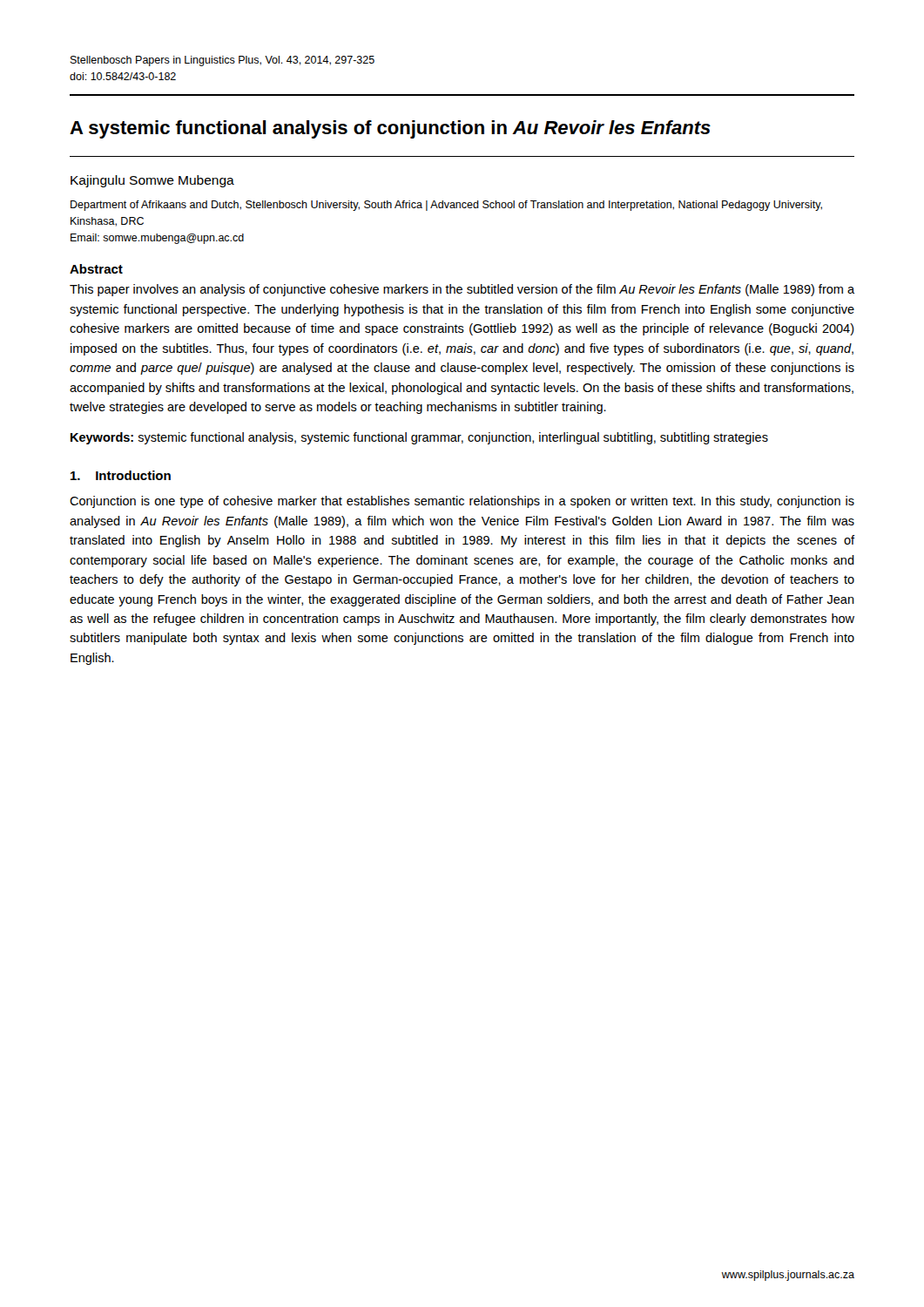Viewport: 924px width, 1307px height.
Task: Locate the region starting "Keywords: systemic functional analysis, systemic functional"
Action: point(419,437)
